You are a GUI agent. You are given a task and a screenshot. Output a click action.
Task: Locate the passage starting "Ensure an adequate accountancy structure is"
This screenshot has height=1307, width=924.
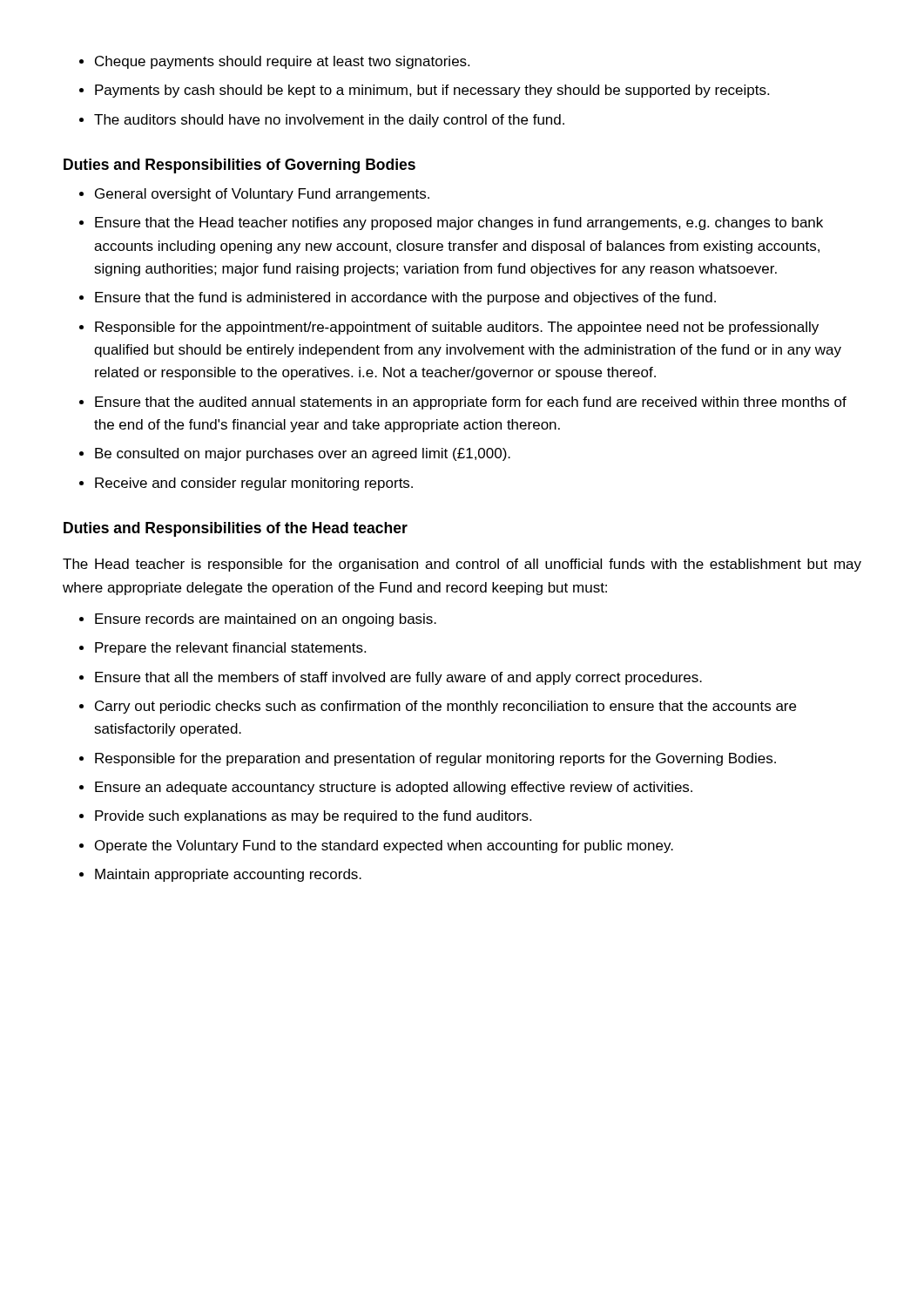click(x=478, y=788)
